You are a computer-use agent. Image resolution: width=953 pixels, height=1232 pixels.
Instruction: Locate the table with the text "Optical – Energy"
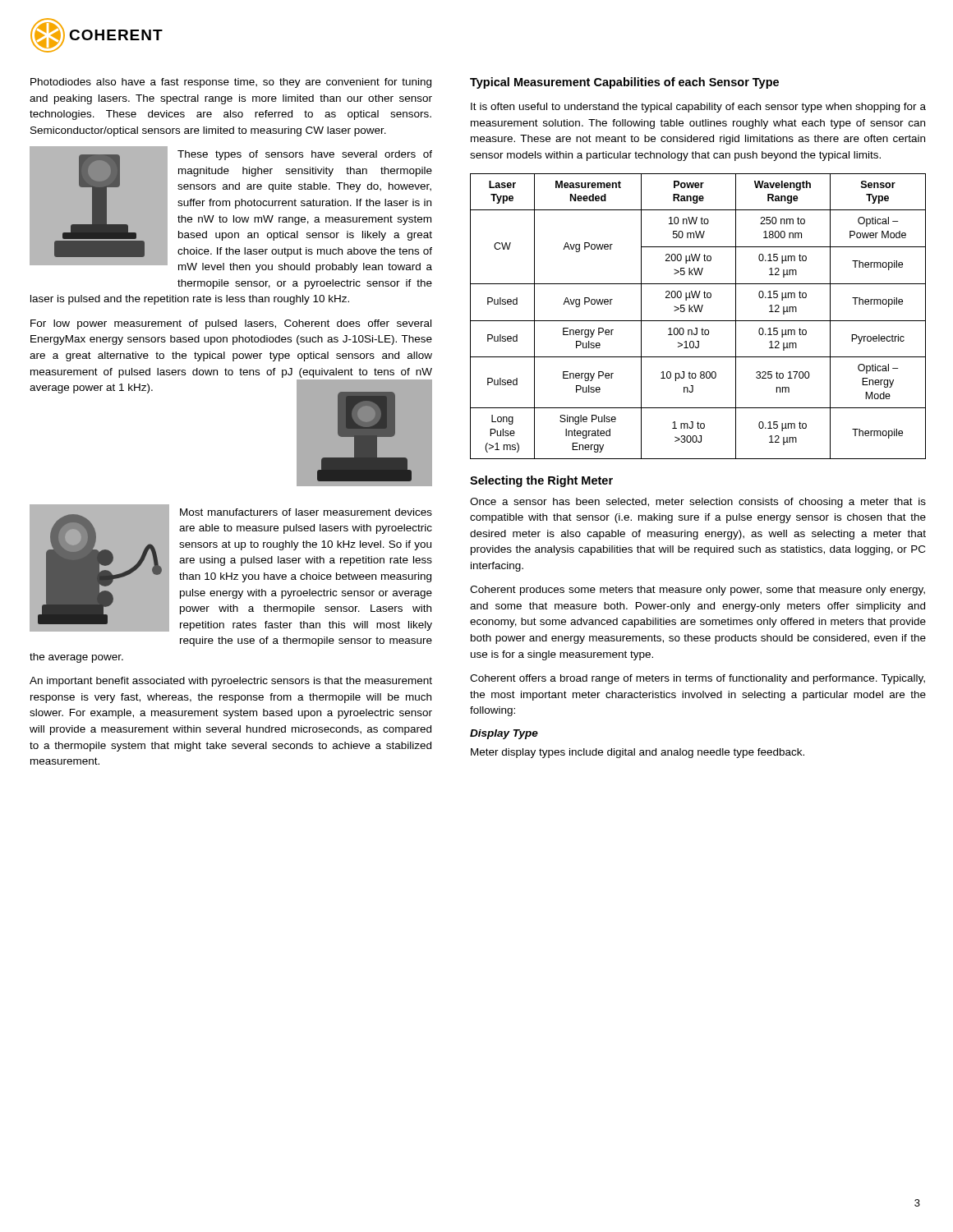tap(698, 316)
